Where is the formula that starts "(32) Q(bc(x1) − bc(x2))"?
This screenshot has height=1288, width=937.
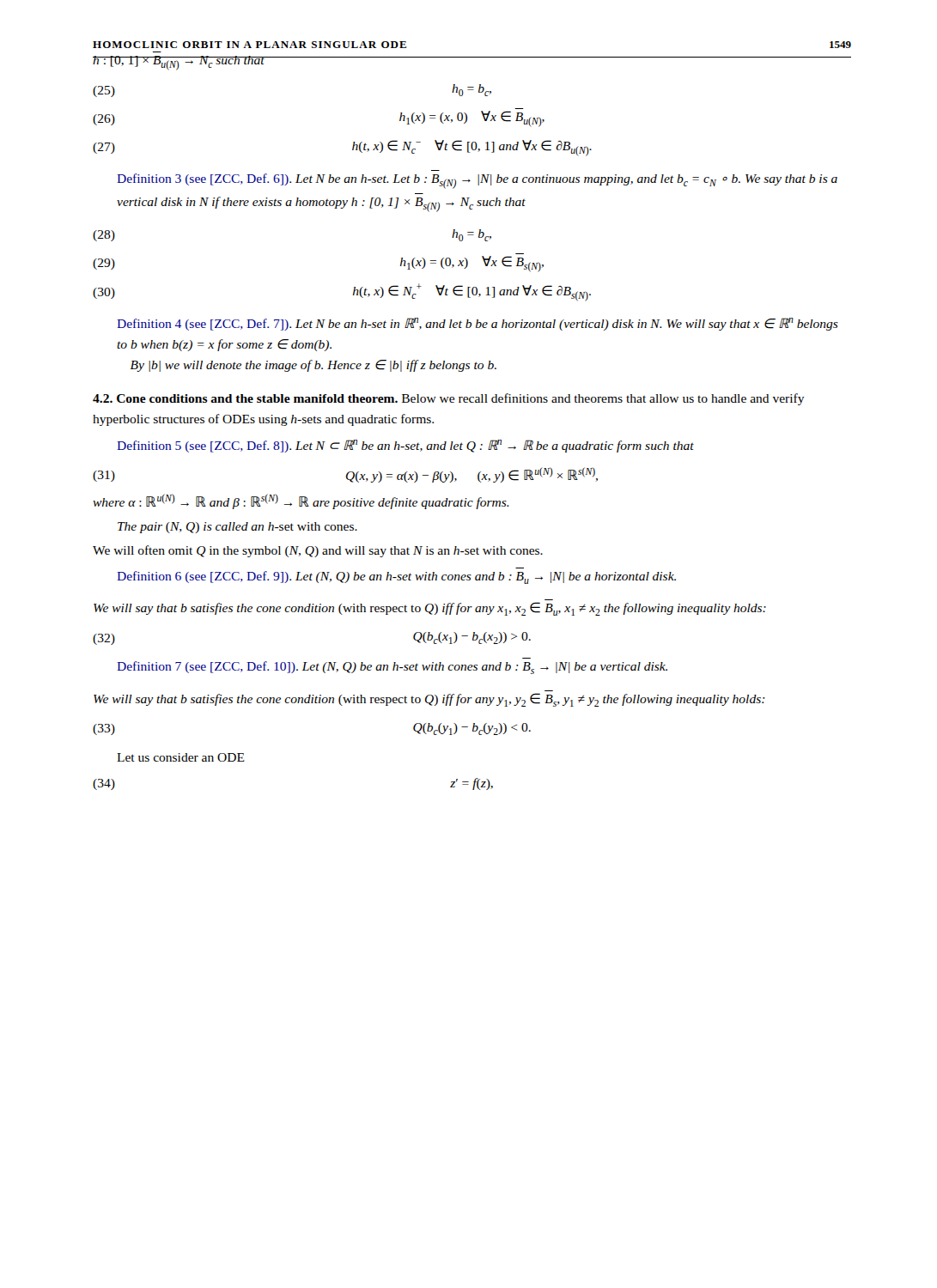tap(450, 638)
